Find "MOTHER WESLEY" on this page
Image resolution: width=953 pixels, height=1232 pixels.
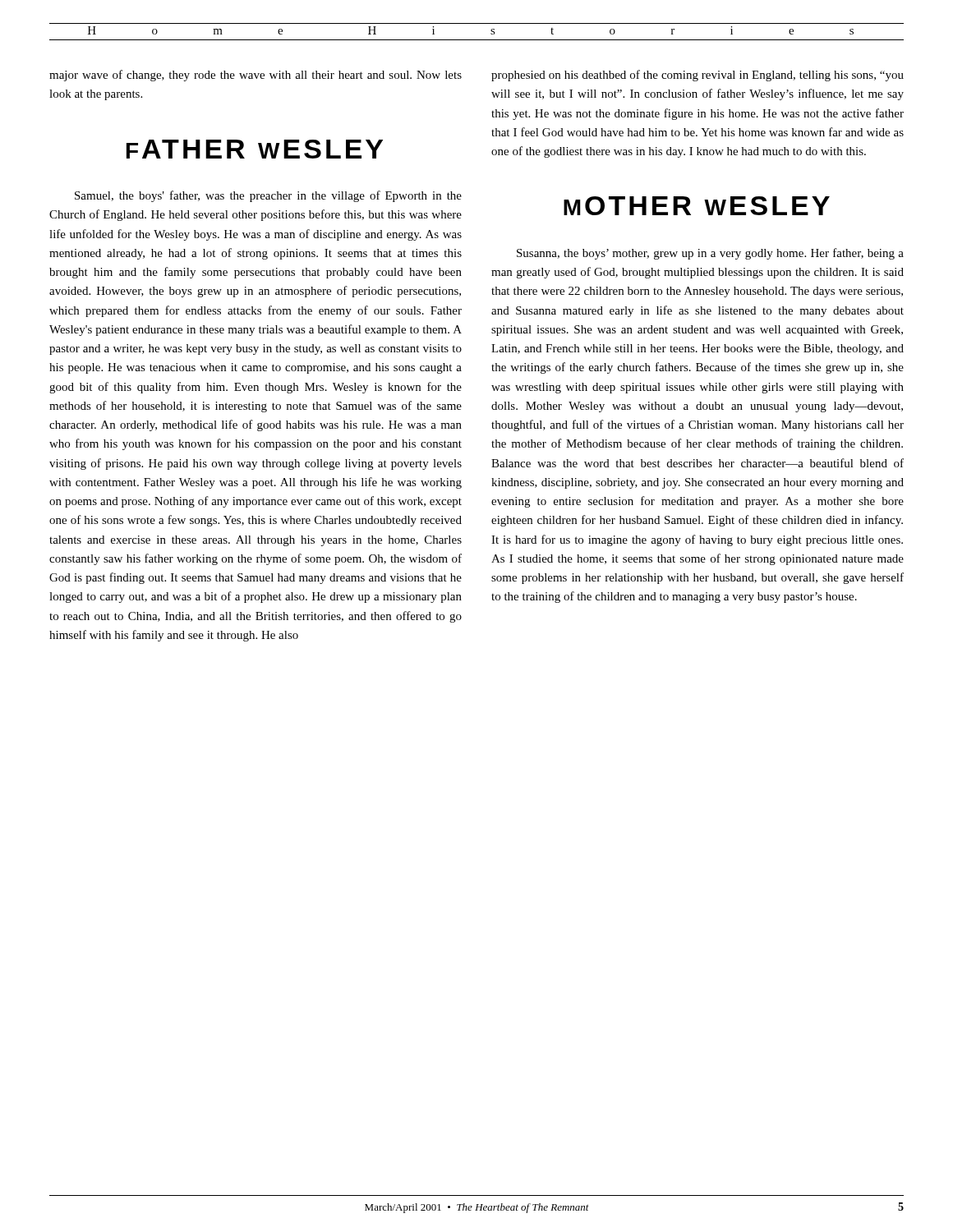698,206
